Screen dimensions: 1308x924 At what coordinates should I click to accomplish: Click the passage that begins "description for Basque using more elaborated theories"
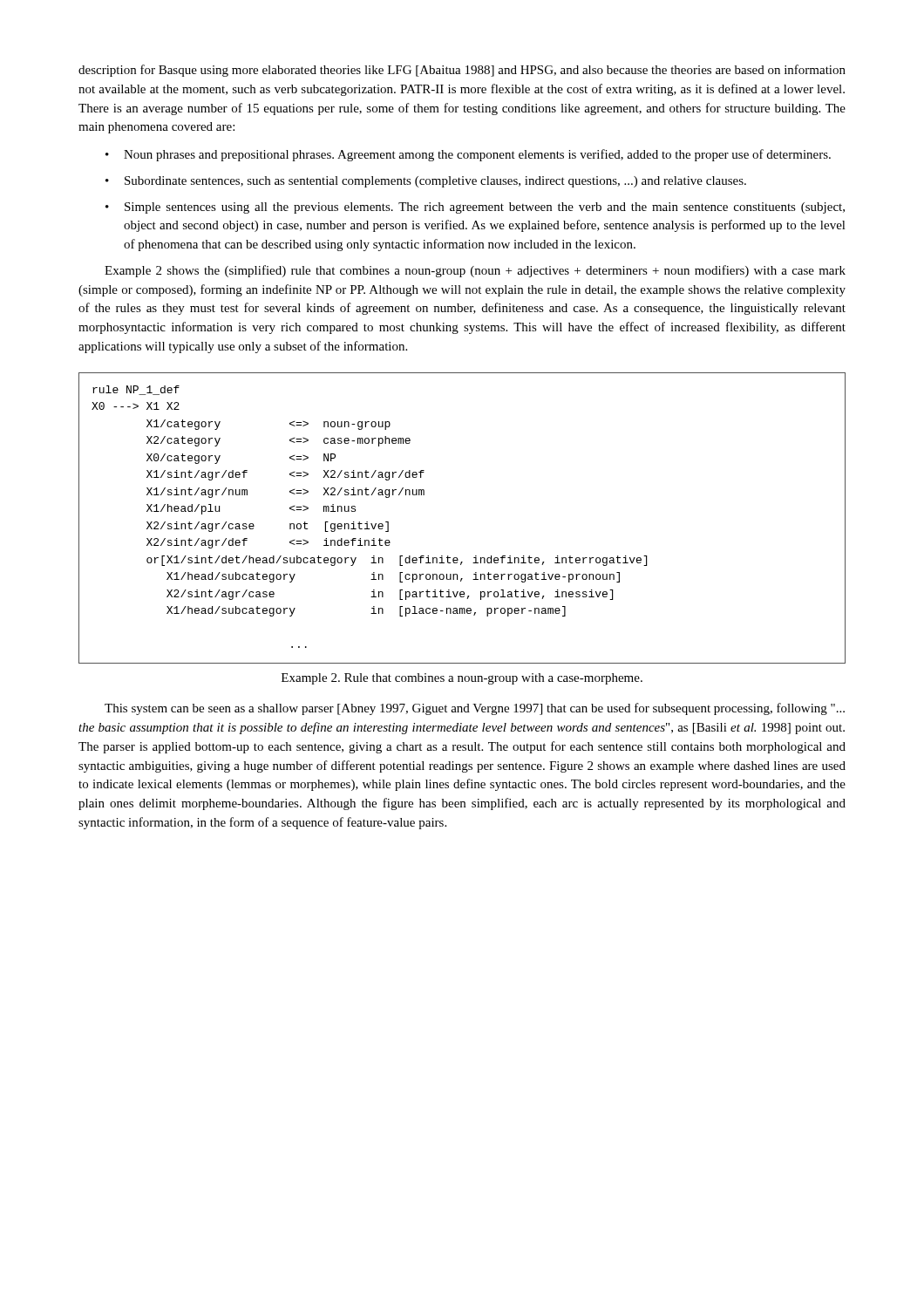click(x=462, y=98)
